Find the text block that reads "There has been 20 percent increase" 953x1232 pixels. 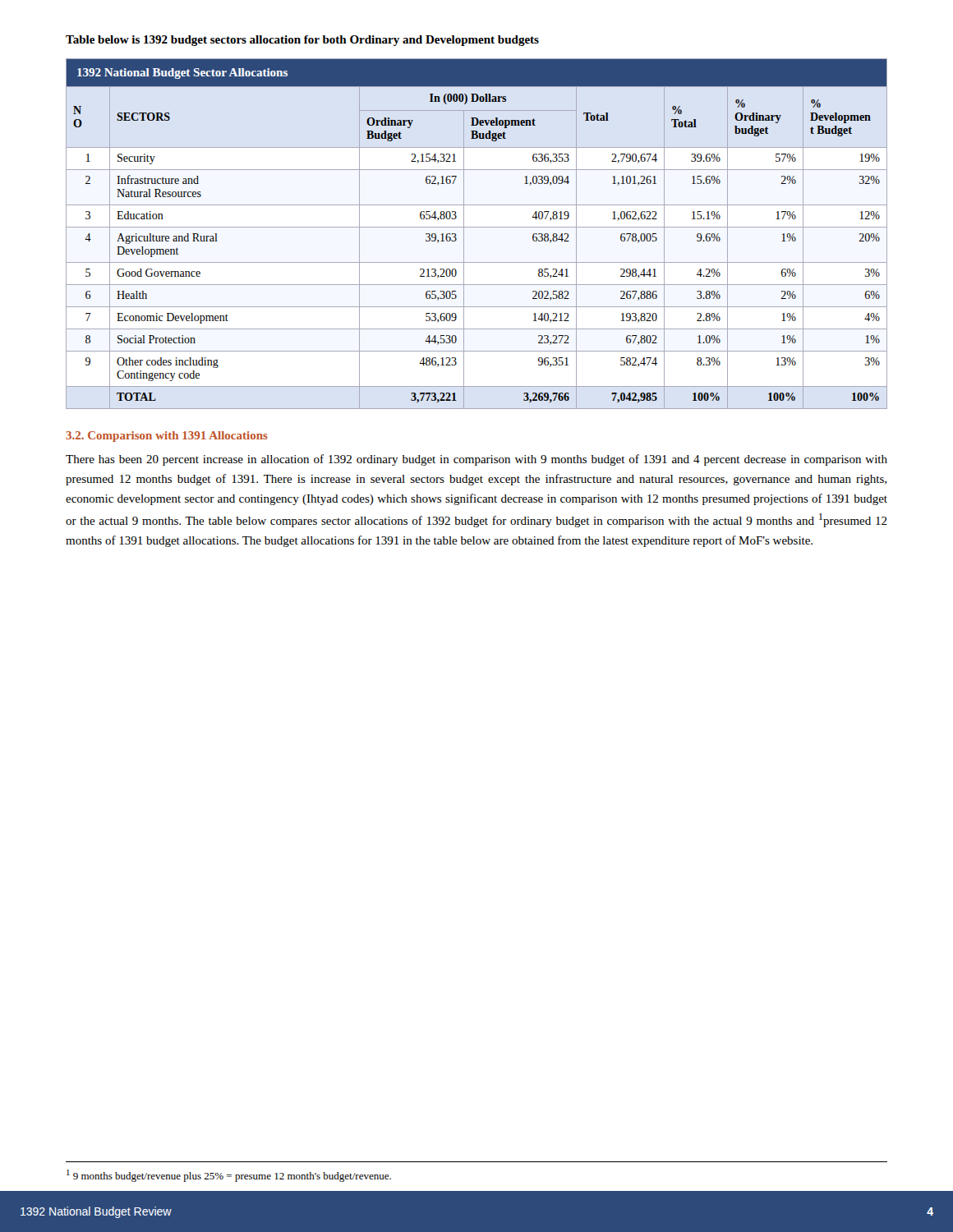(476, 500)
